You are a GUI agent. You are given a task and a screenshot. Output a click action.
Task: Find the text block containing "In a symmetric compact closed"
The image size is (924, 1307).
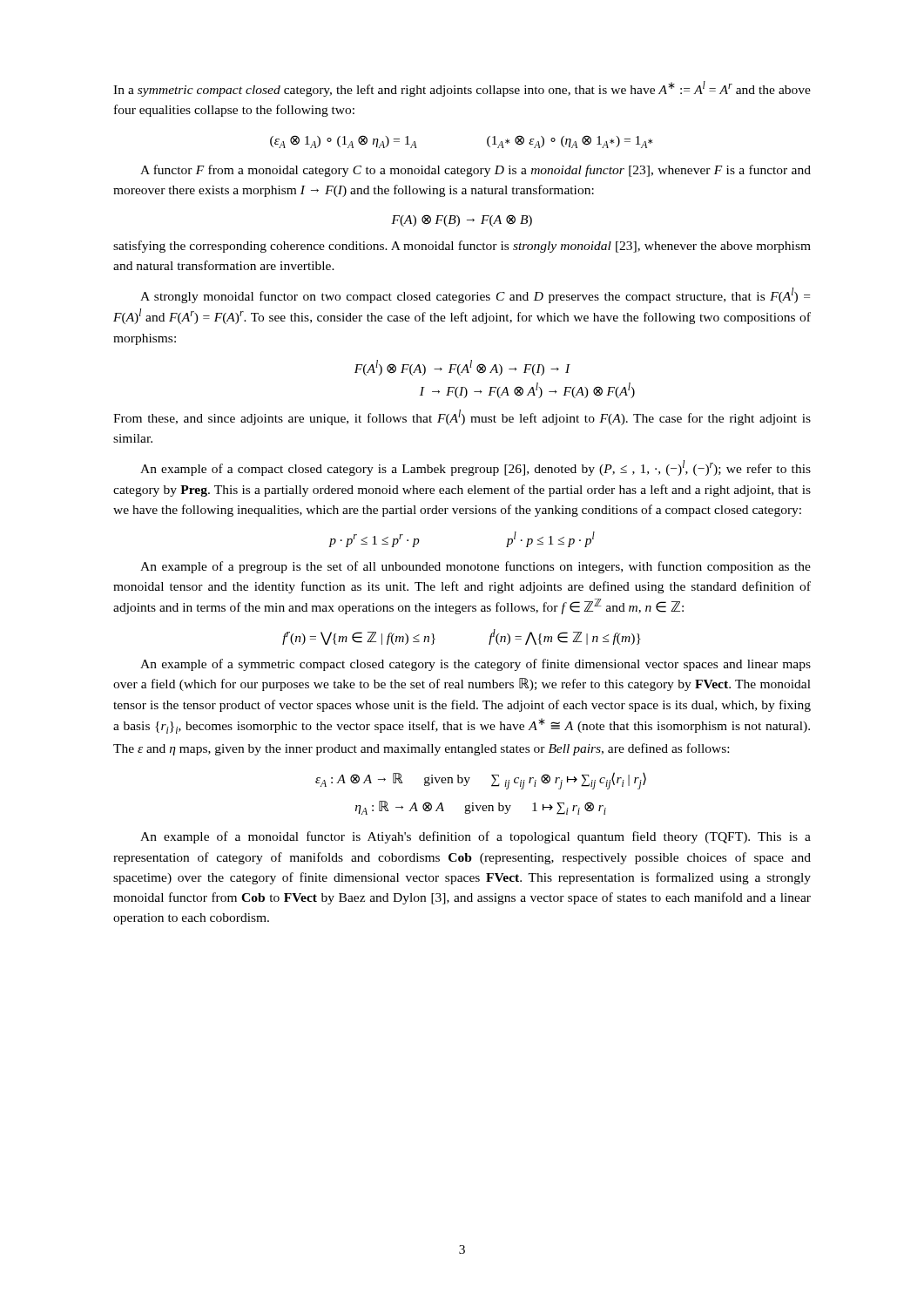pos(462,99)
